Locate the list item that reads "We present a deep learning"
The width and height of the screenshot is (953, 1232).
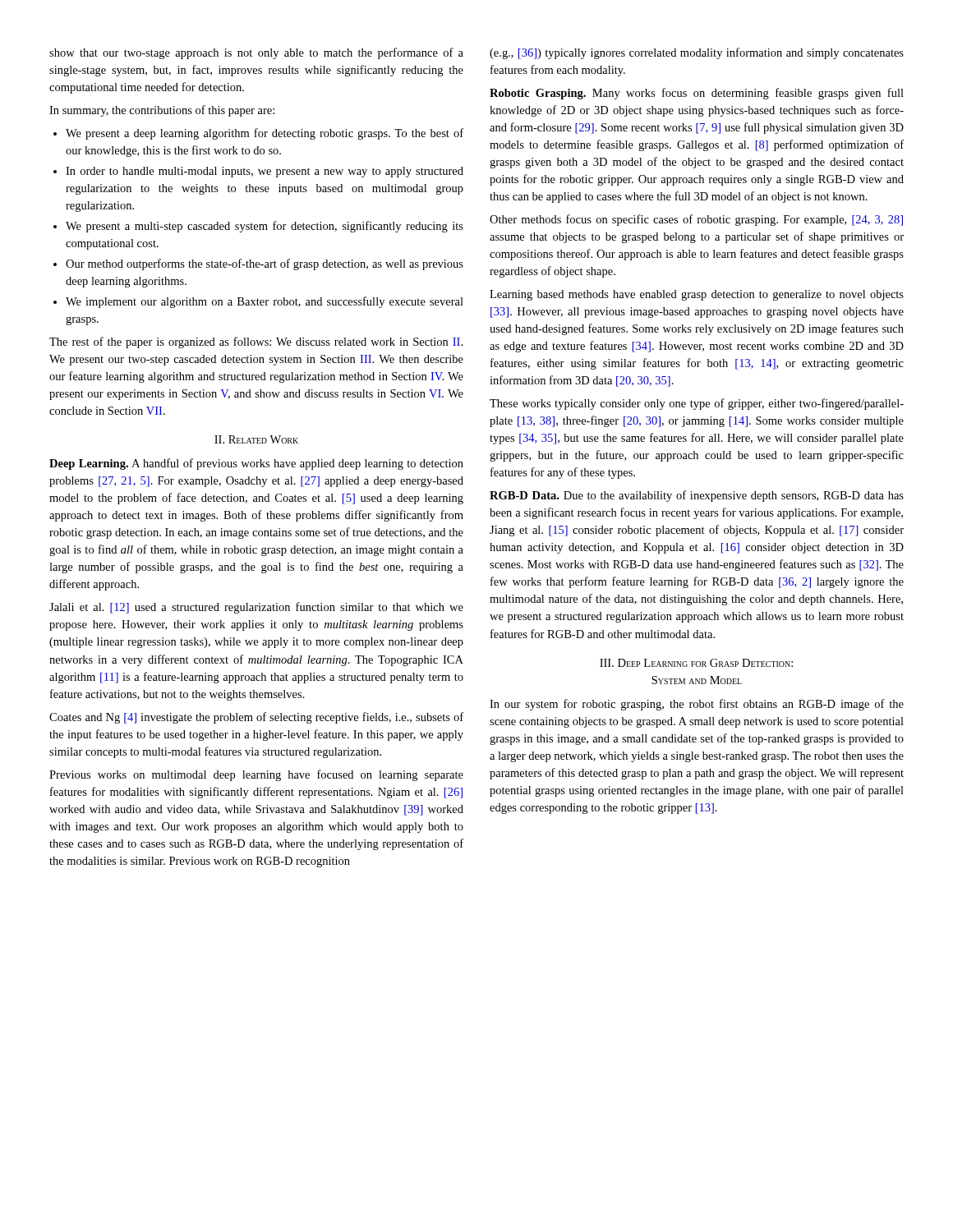tap(265, 142)
